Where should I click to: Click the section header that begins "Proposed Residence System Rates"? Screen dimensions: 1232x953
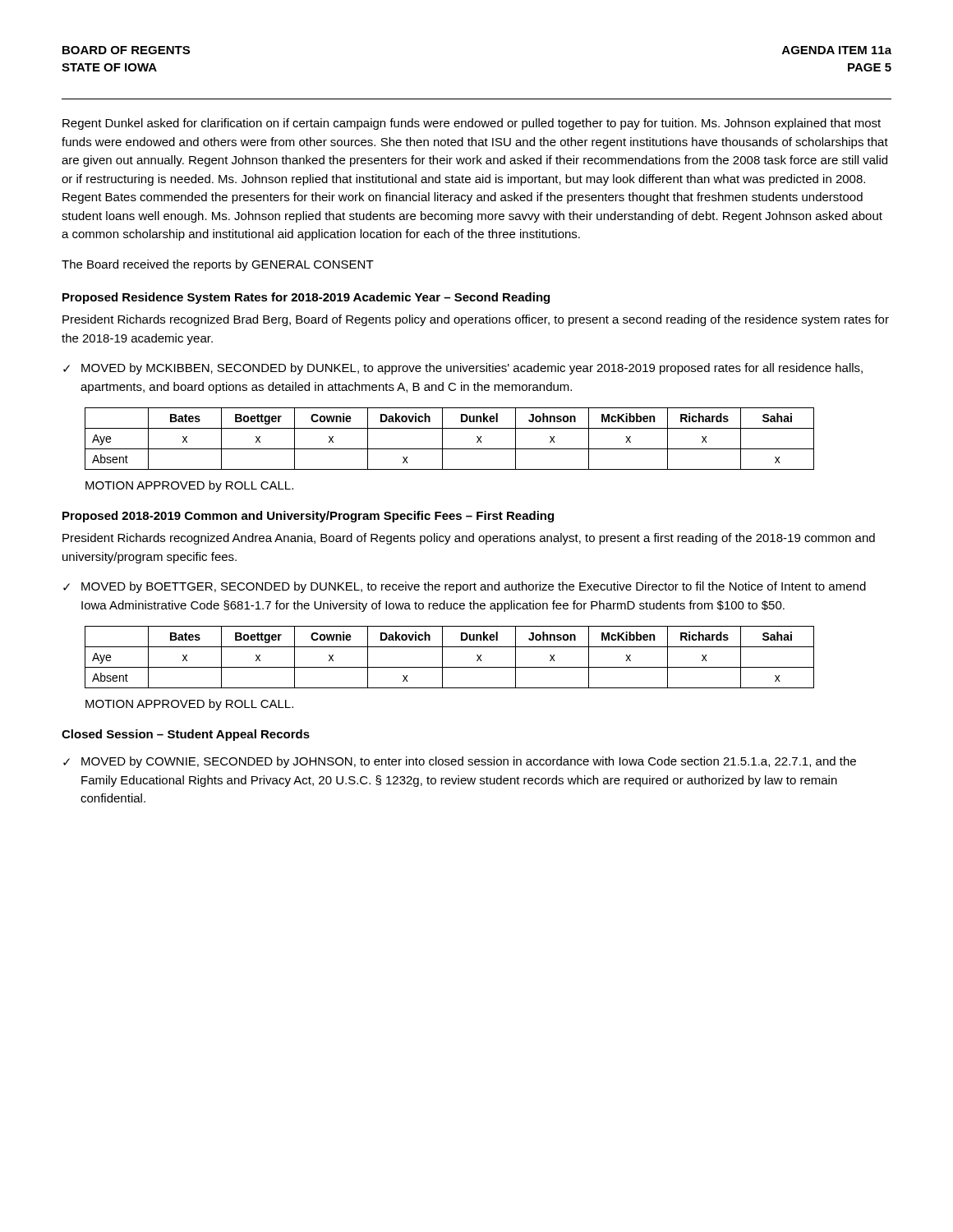point(306,297)
